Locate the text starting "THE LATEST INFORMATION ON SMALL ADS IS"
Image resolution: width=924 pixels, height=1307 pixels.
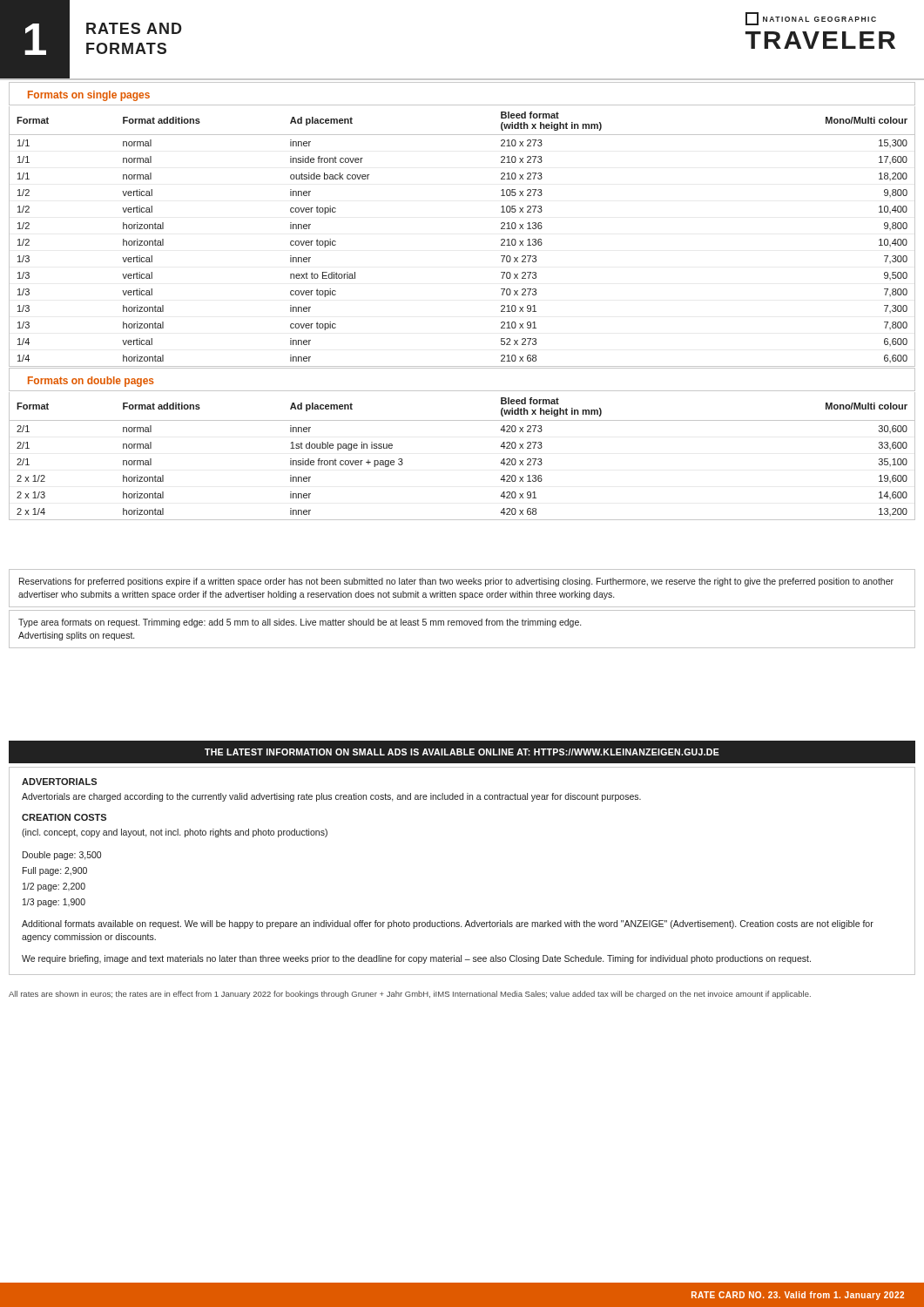462,752
